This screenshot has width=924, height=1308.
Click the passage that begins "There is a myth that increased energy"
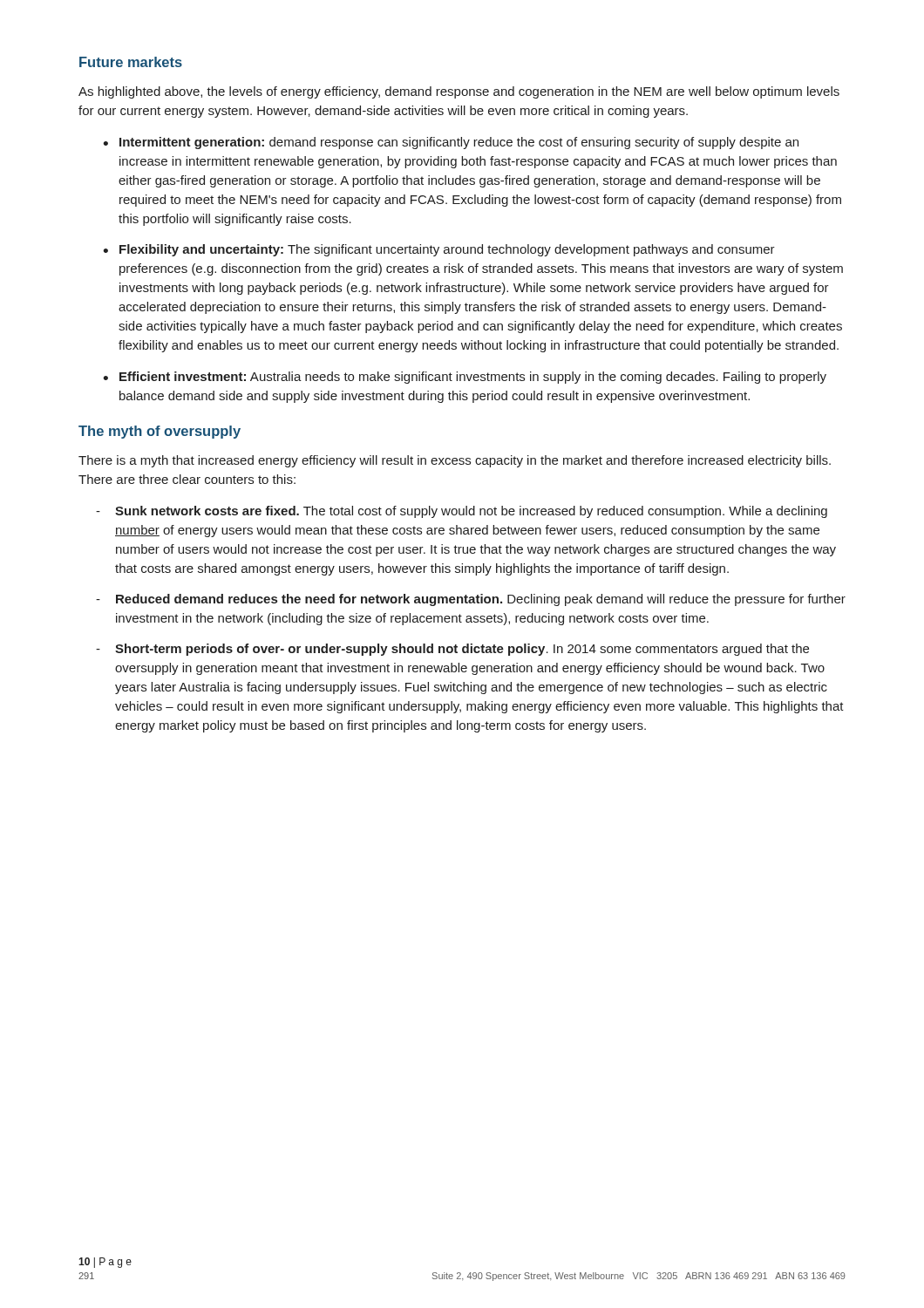tap(455, 469)
